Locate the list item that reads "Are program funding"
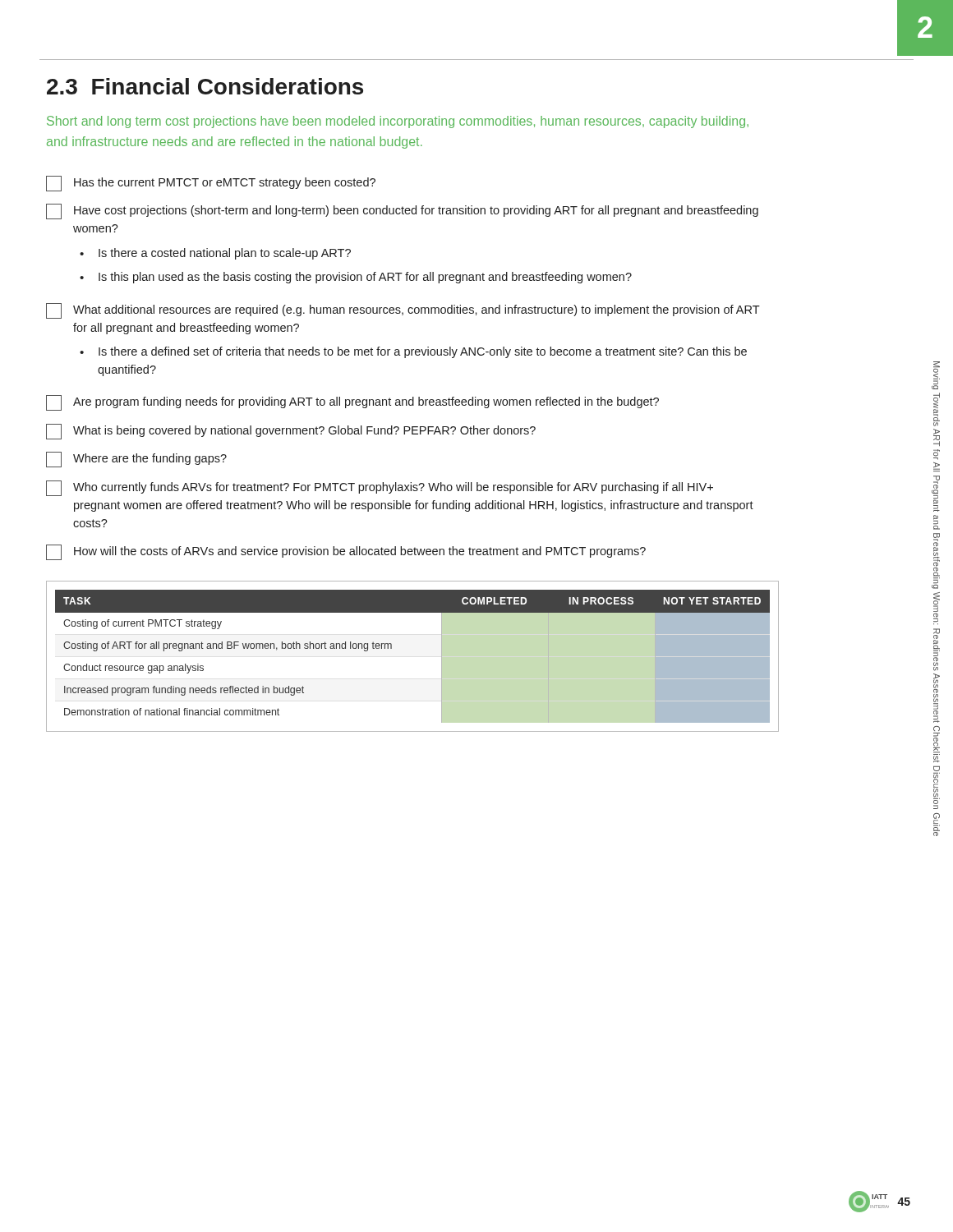The image size is (953, 1232). (x=353, y=402)
